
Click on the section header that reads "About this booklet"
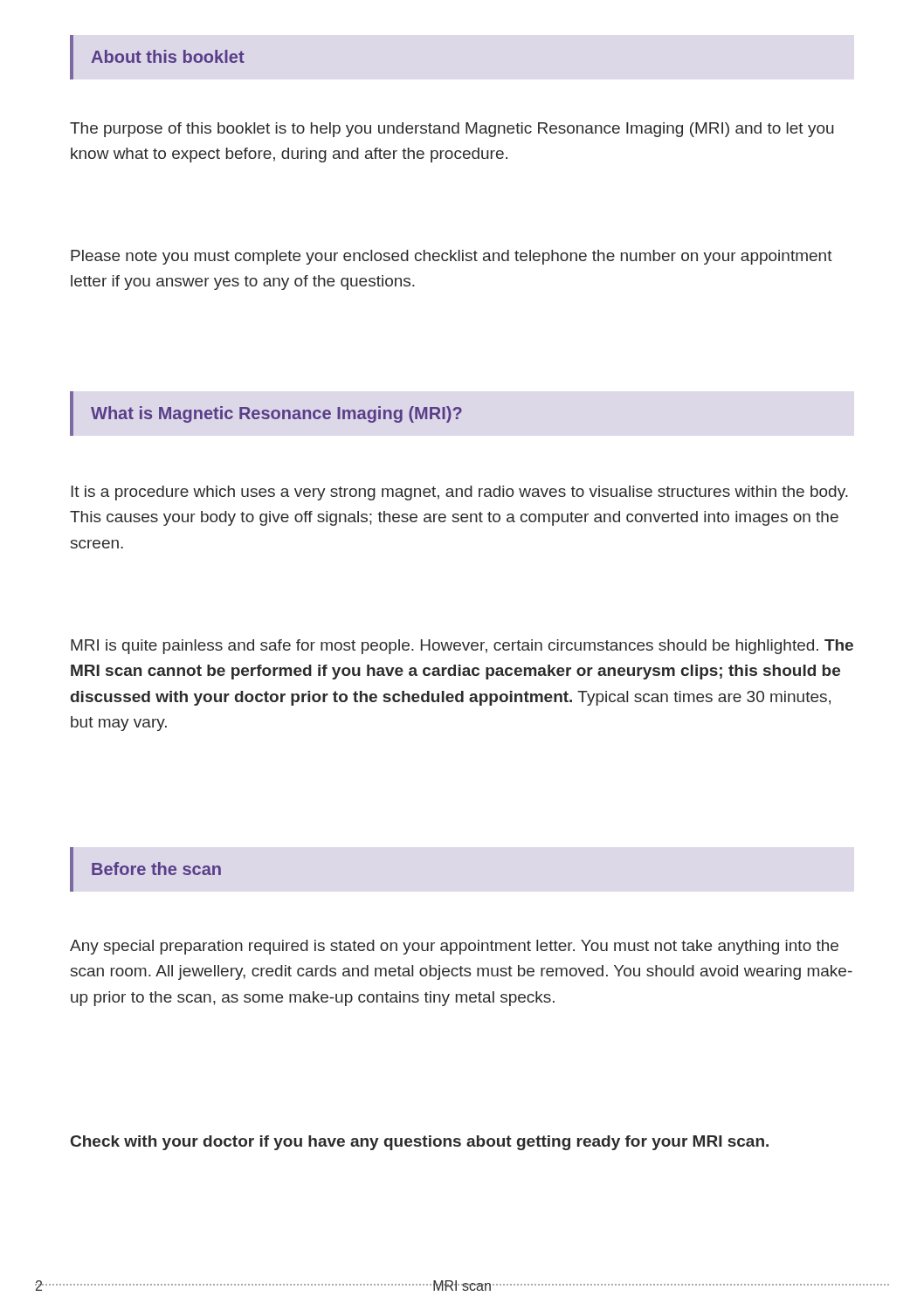point(157,57)
